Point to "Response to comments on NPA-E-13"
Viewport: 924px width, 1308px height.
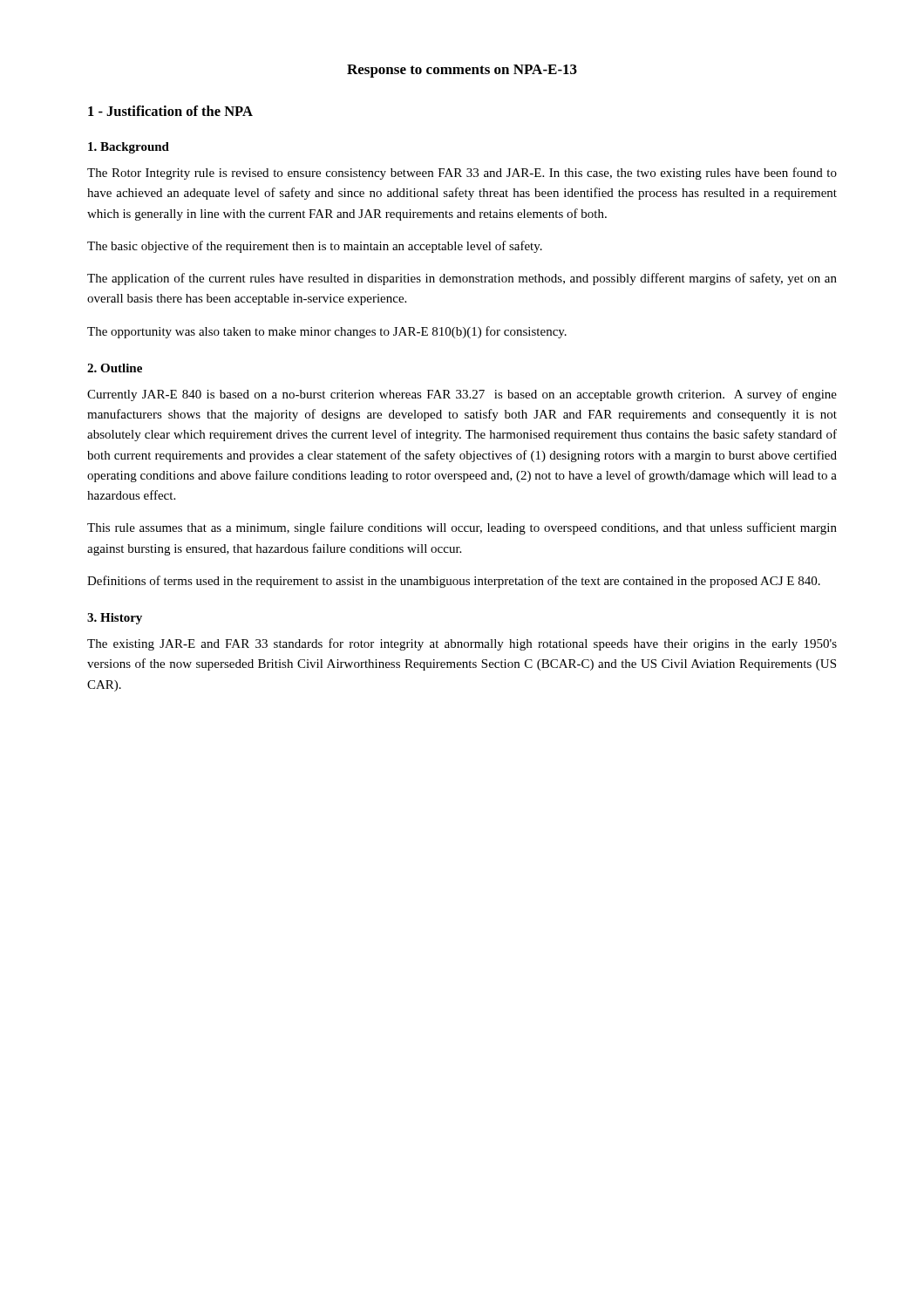[462, 69]
